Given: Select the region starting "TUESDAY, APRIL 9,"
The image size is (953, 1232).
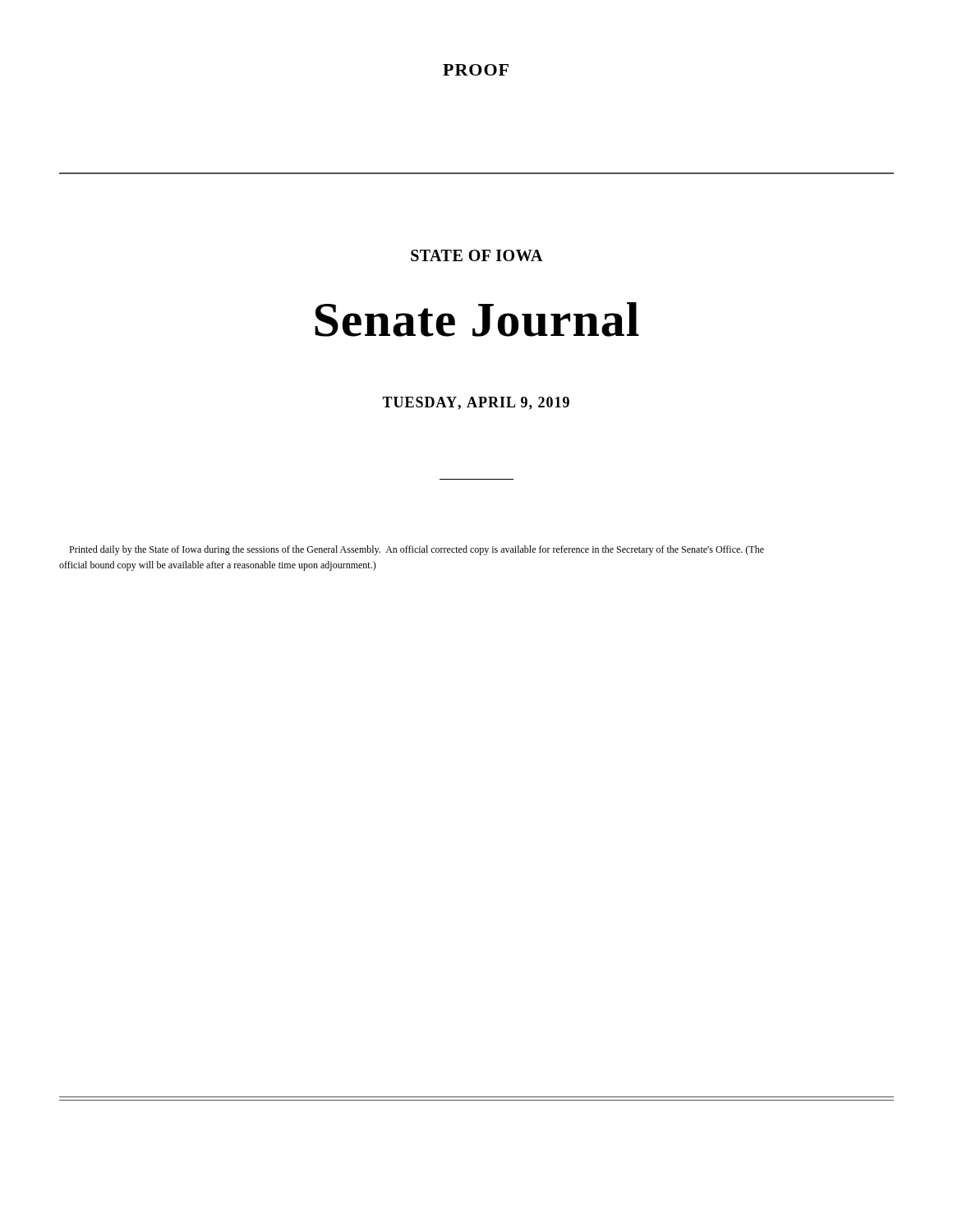Looking at the screenshot, I should 476,402.
